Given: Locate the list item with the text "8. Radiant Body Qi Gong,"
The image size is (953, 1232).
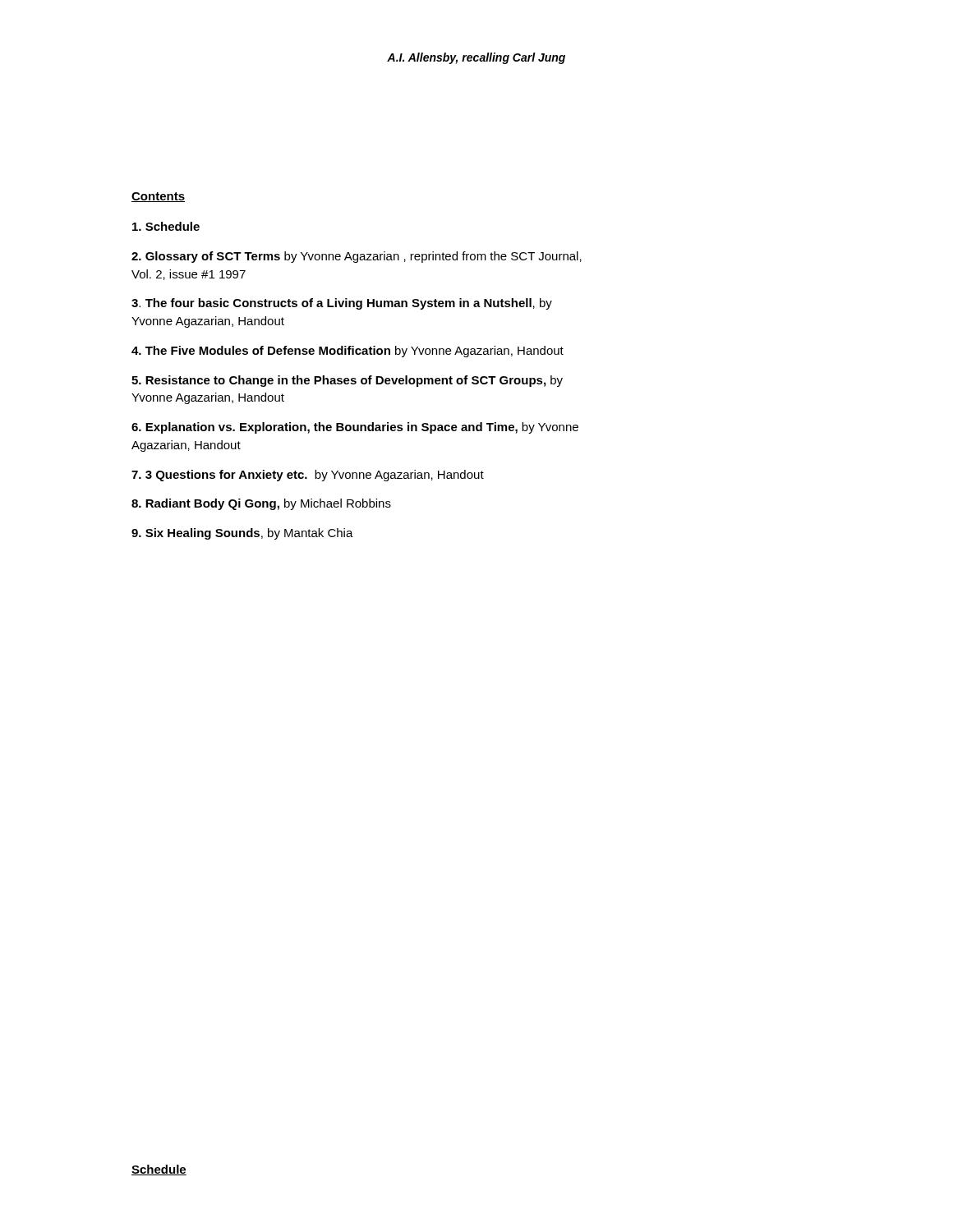Looking at the screenshot, I should 261,503.
